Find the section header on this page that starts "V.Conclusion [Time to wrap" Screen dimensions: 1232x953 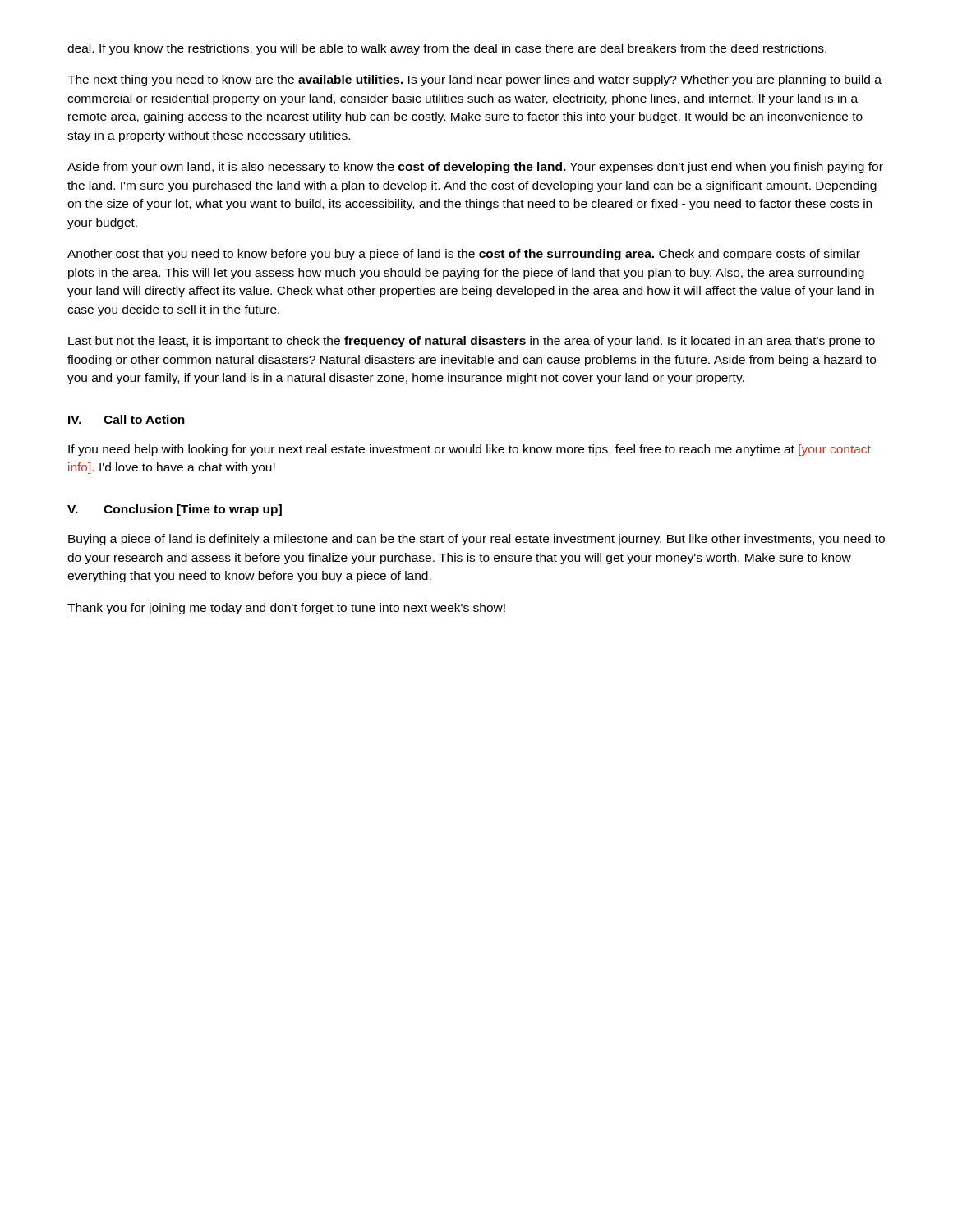[x=175, y=510]
